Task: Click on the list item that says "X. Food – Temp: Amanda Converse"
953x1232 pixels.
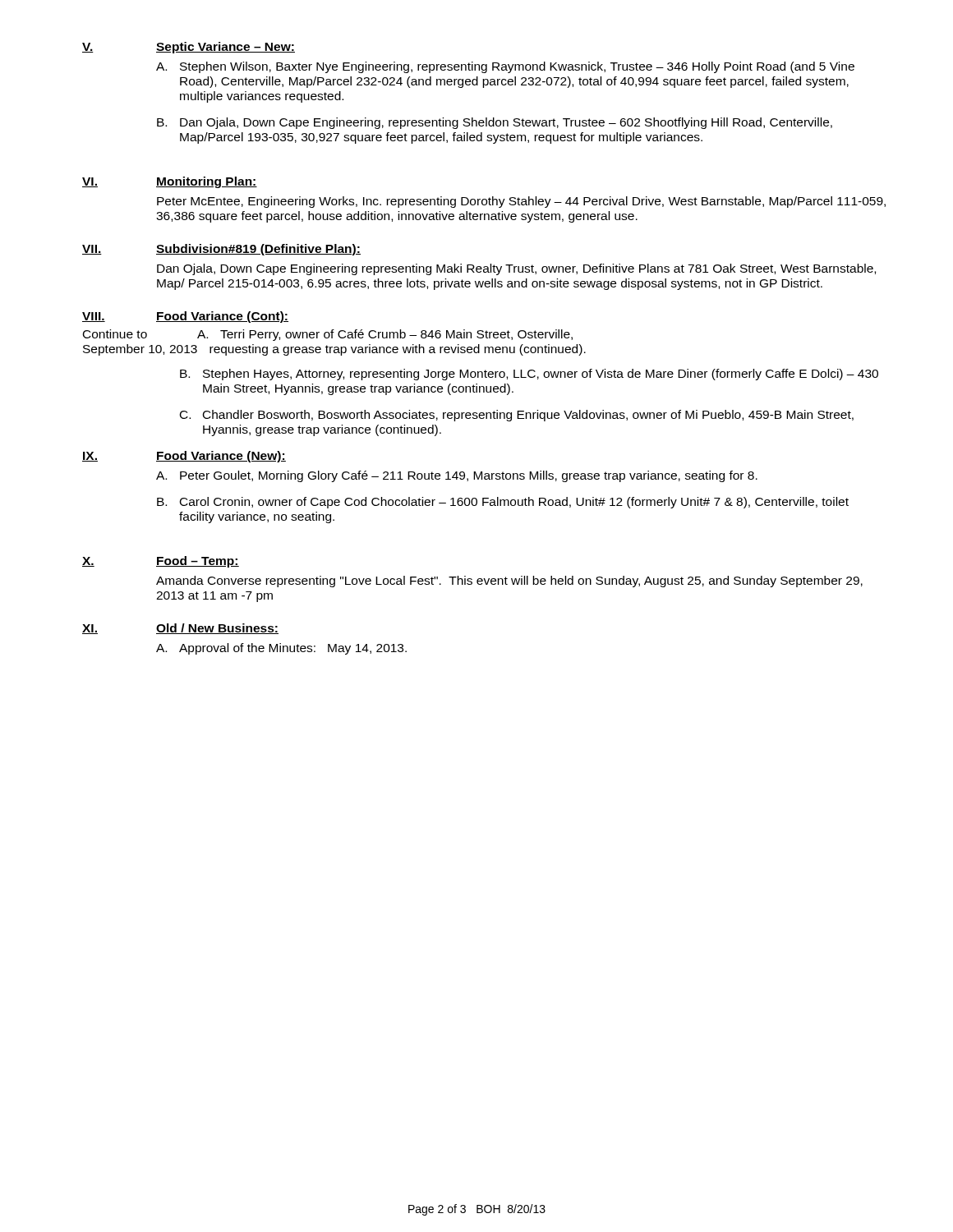Action: pos(485,578)
